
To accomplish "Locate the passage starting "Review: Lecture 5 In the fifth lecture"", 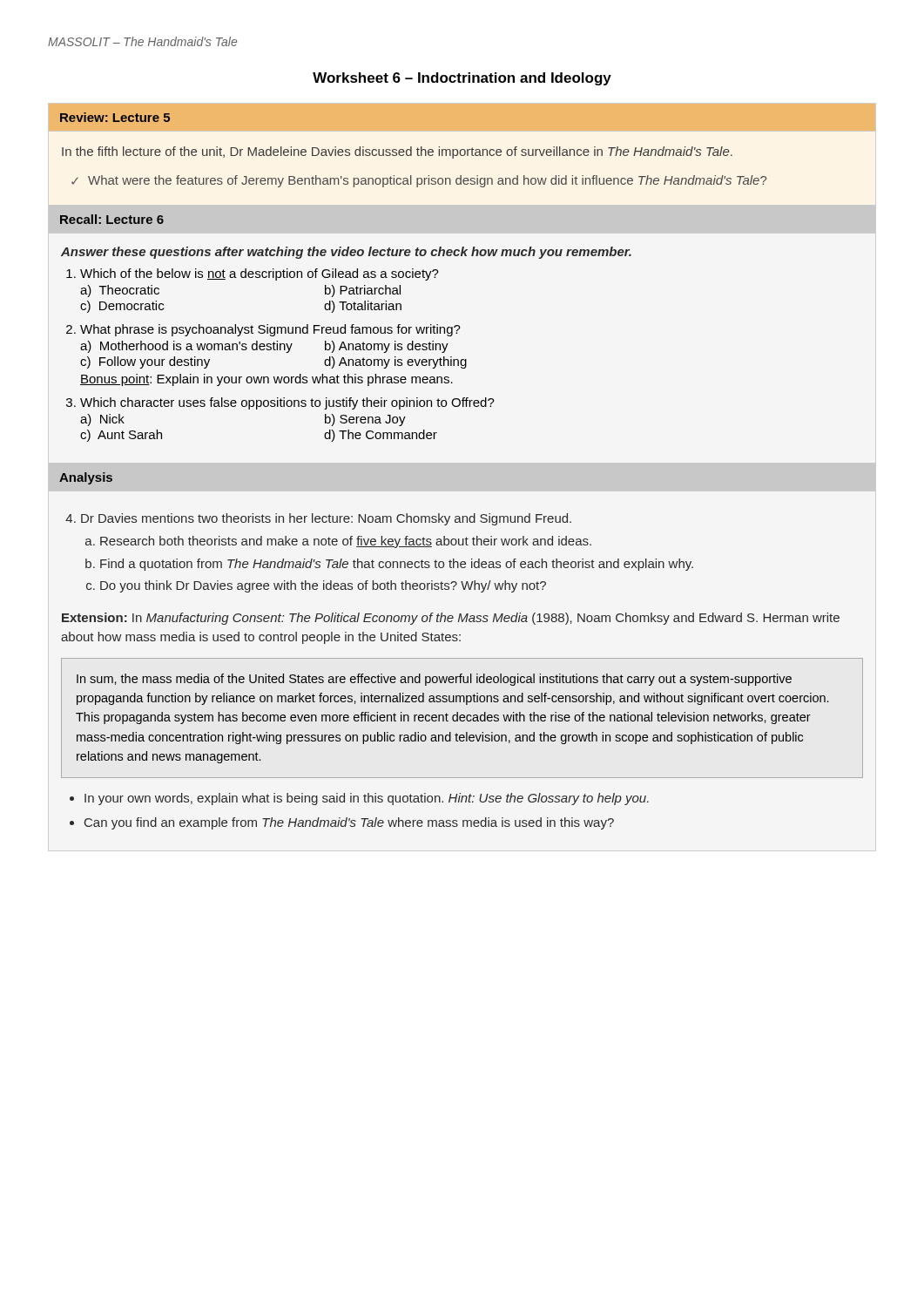I will (462, 154).
